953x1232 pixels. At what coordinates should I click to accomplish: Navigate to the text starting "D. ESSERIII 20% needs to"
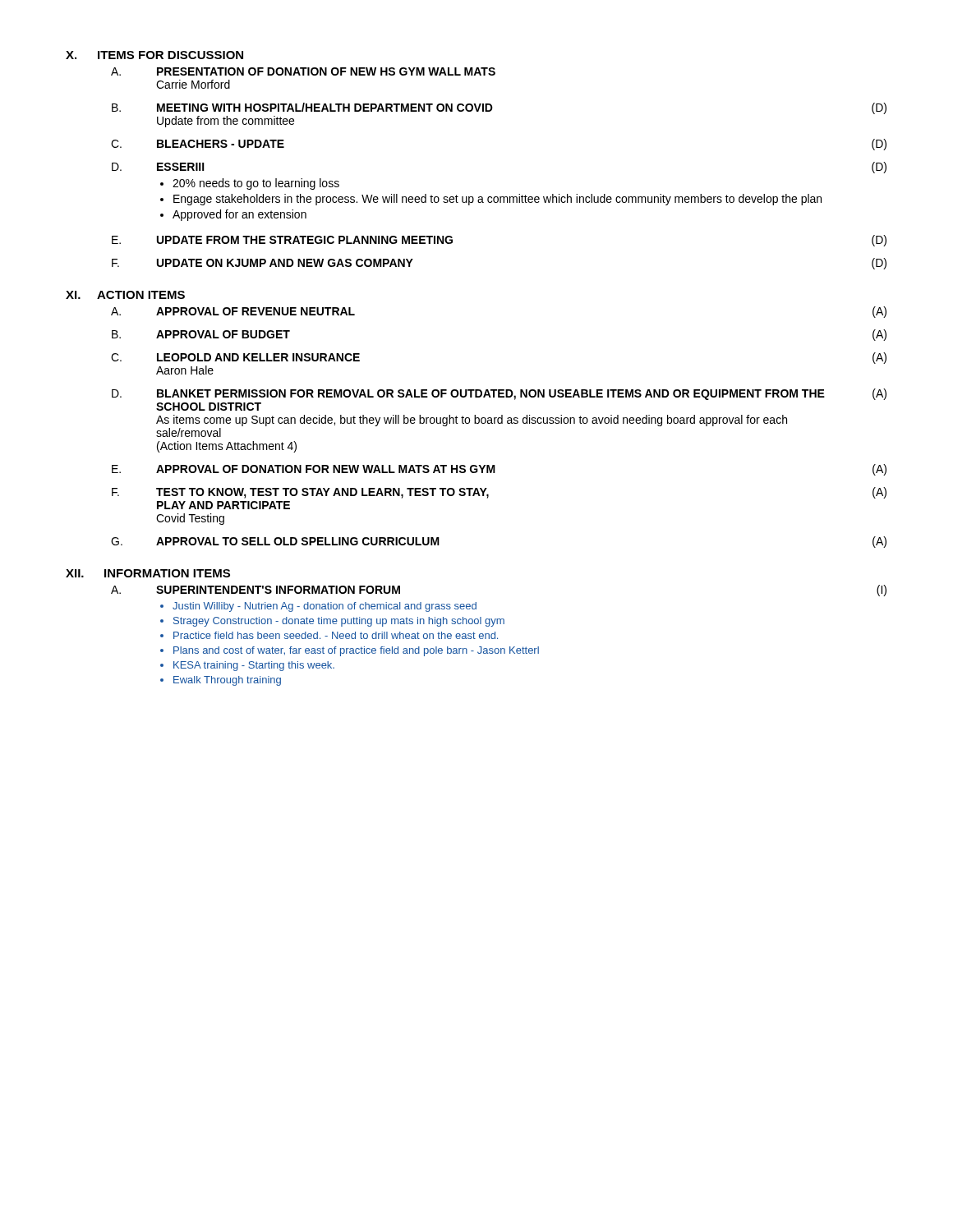pos(499,192)
